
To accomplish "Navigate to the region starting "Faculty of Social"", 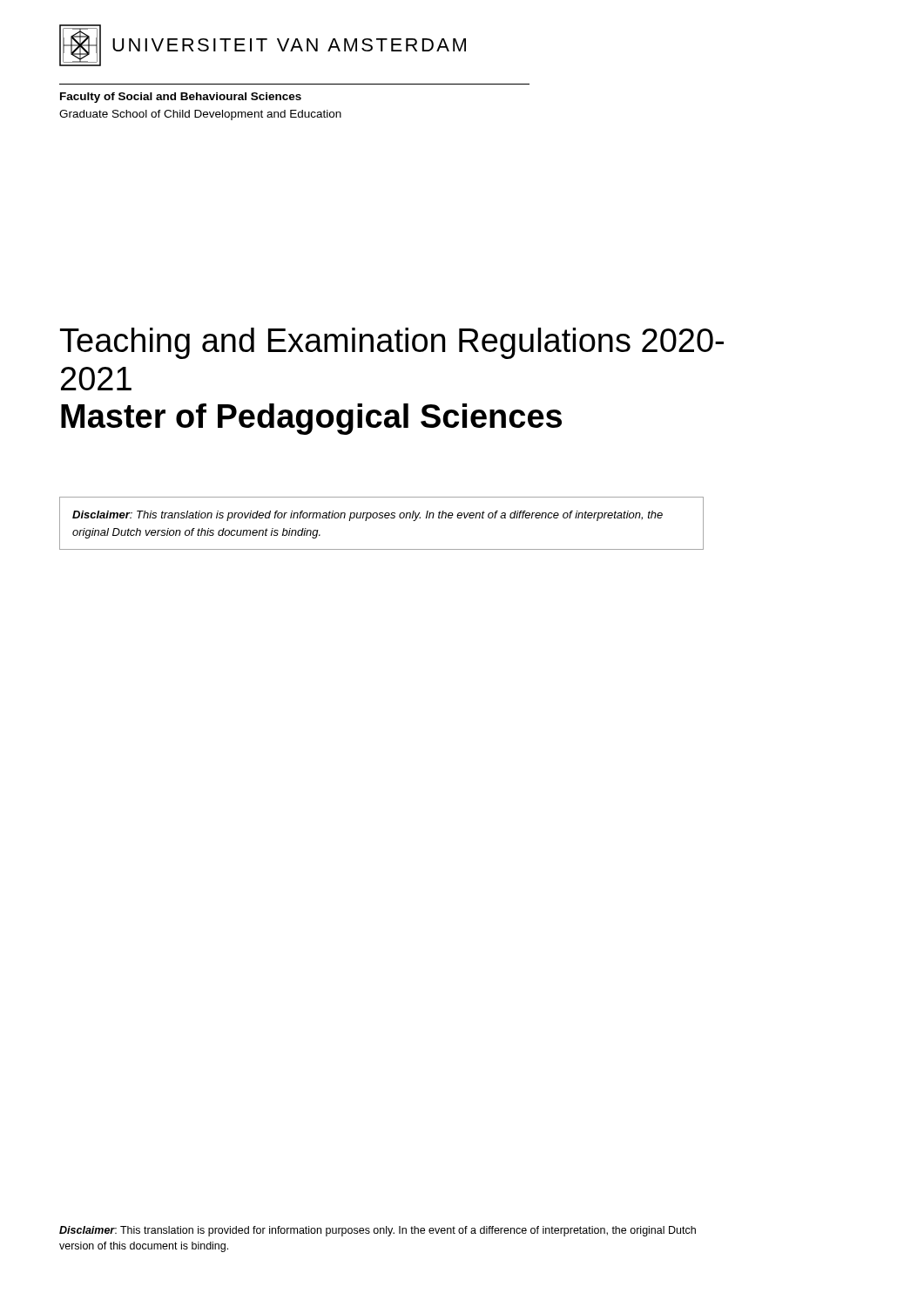I will 200,105.
